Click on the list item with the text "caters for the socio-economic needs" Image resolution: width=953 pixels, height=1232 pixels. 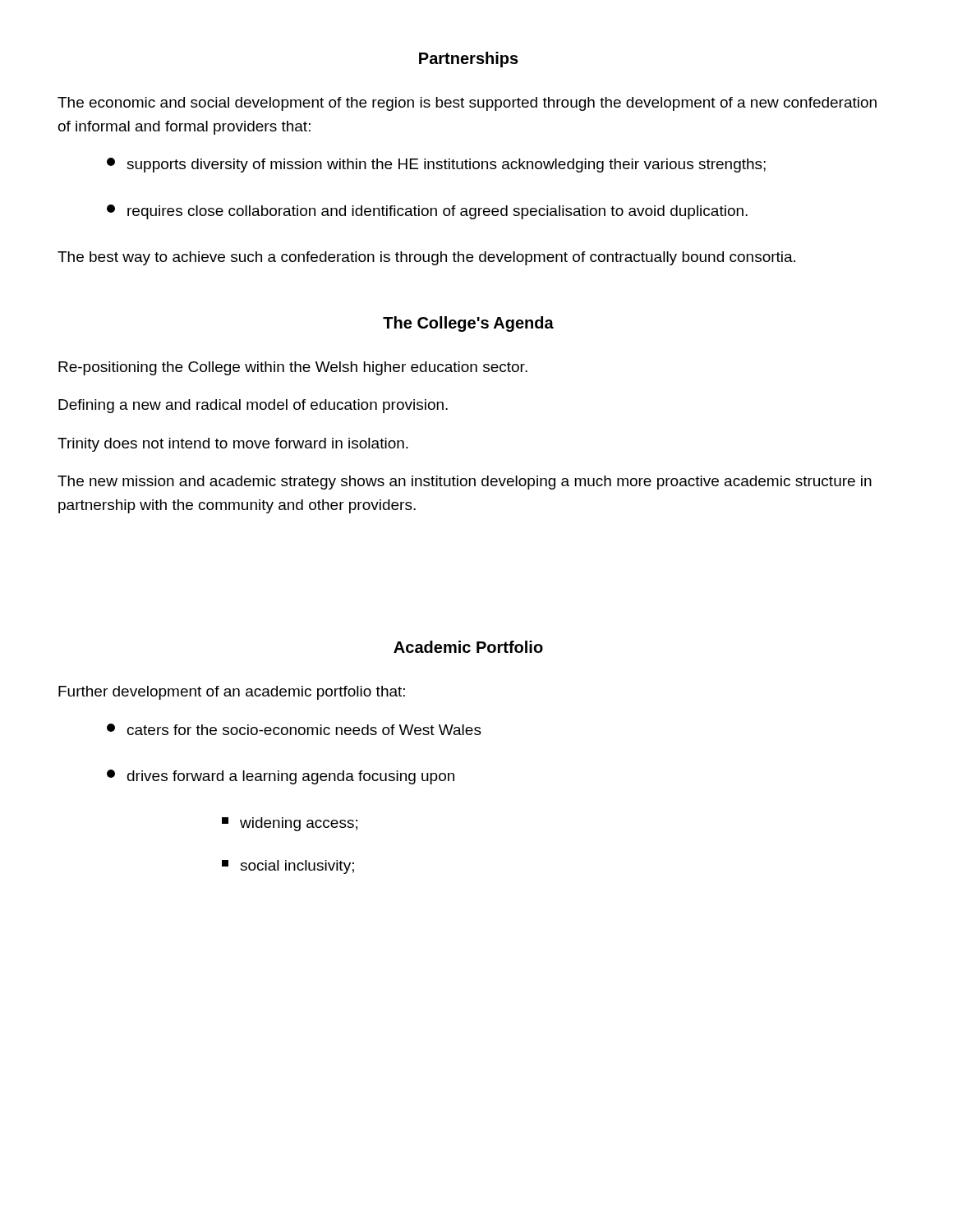click(294, 730)
